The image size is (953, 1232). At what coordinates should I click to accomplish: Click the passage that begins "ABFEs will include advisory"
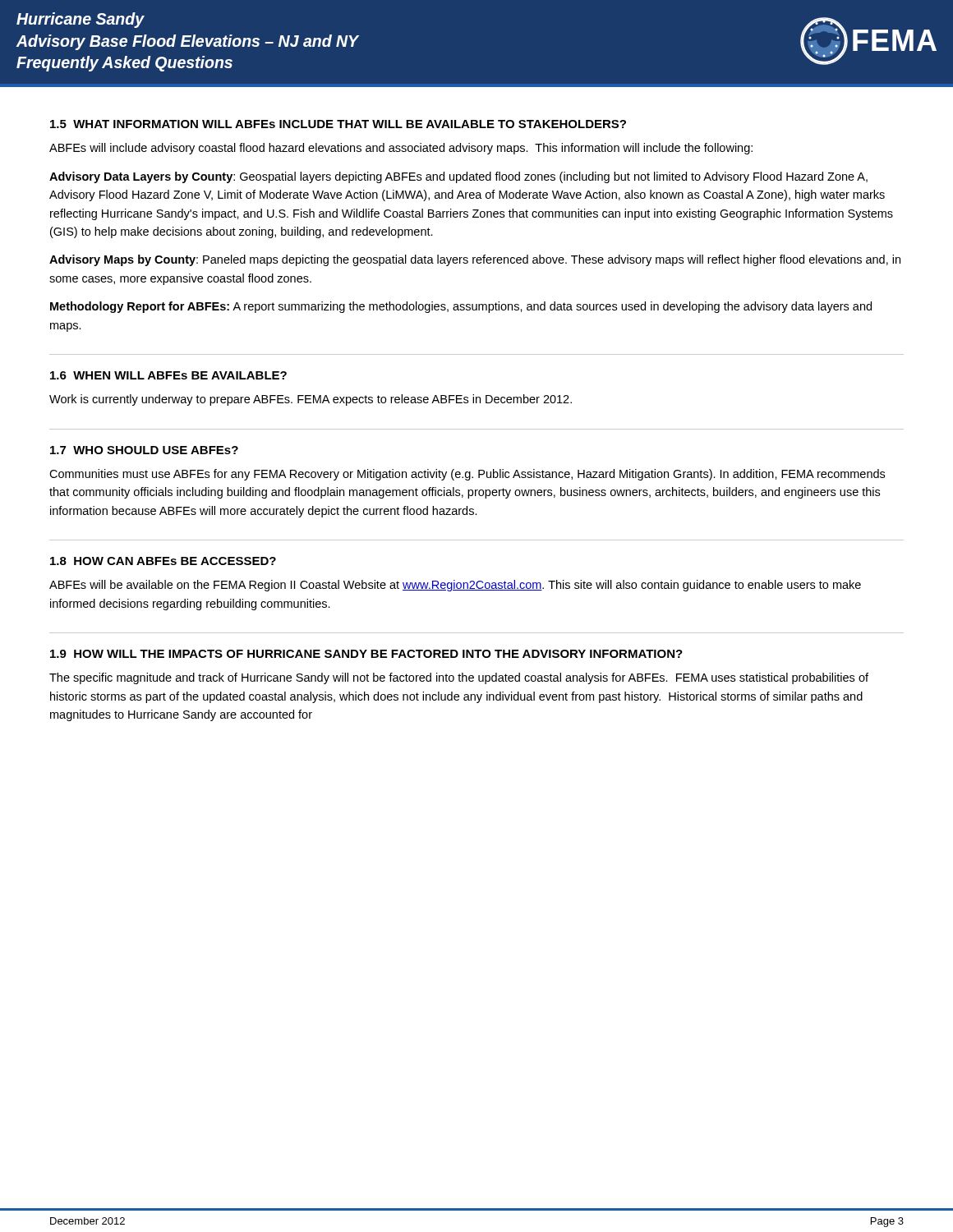pos(401,148)
